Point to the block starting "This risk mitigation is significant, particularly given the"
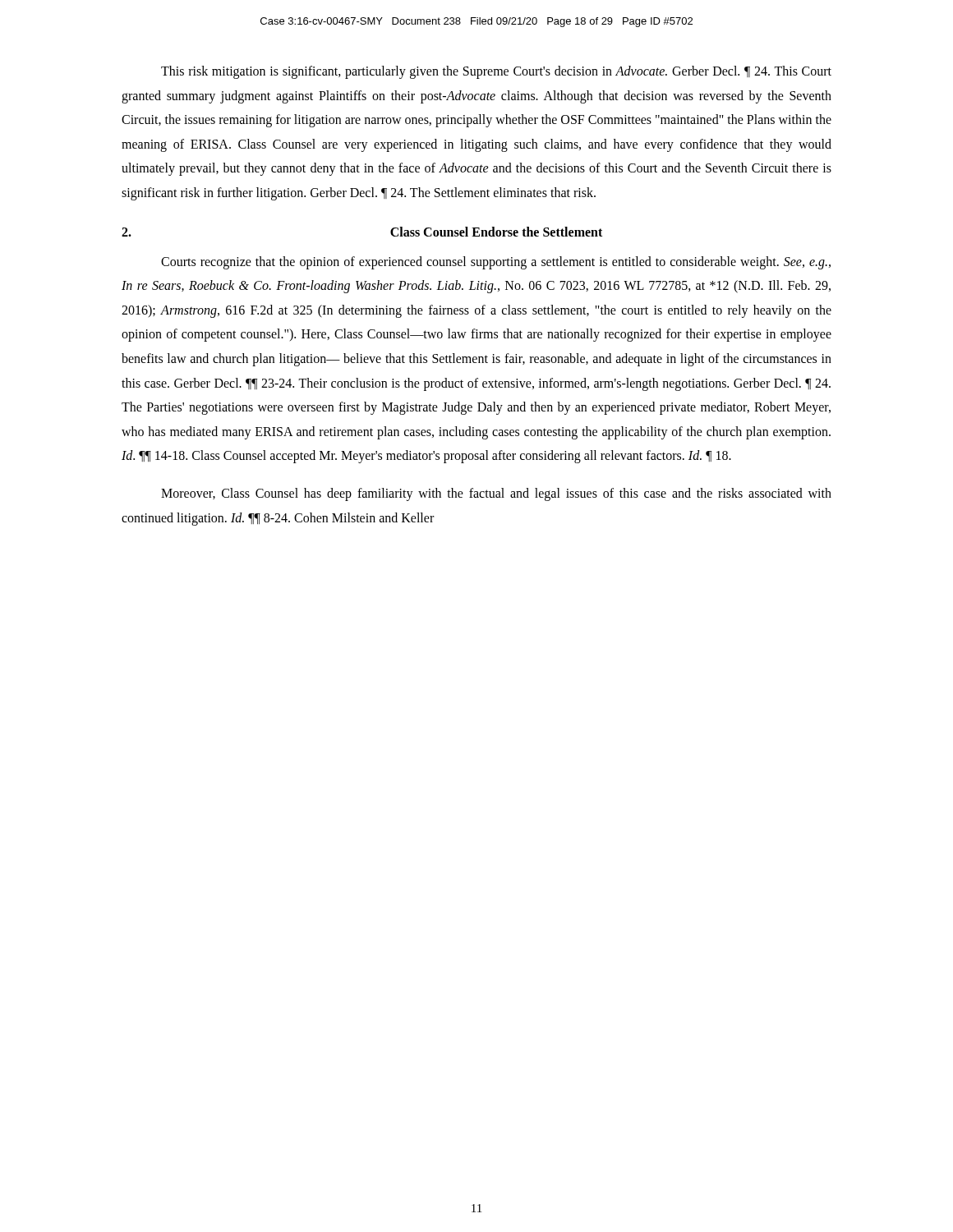The image size is (953, 1232). [x=476, y=132]
